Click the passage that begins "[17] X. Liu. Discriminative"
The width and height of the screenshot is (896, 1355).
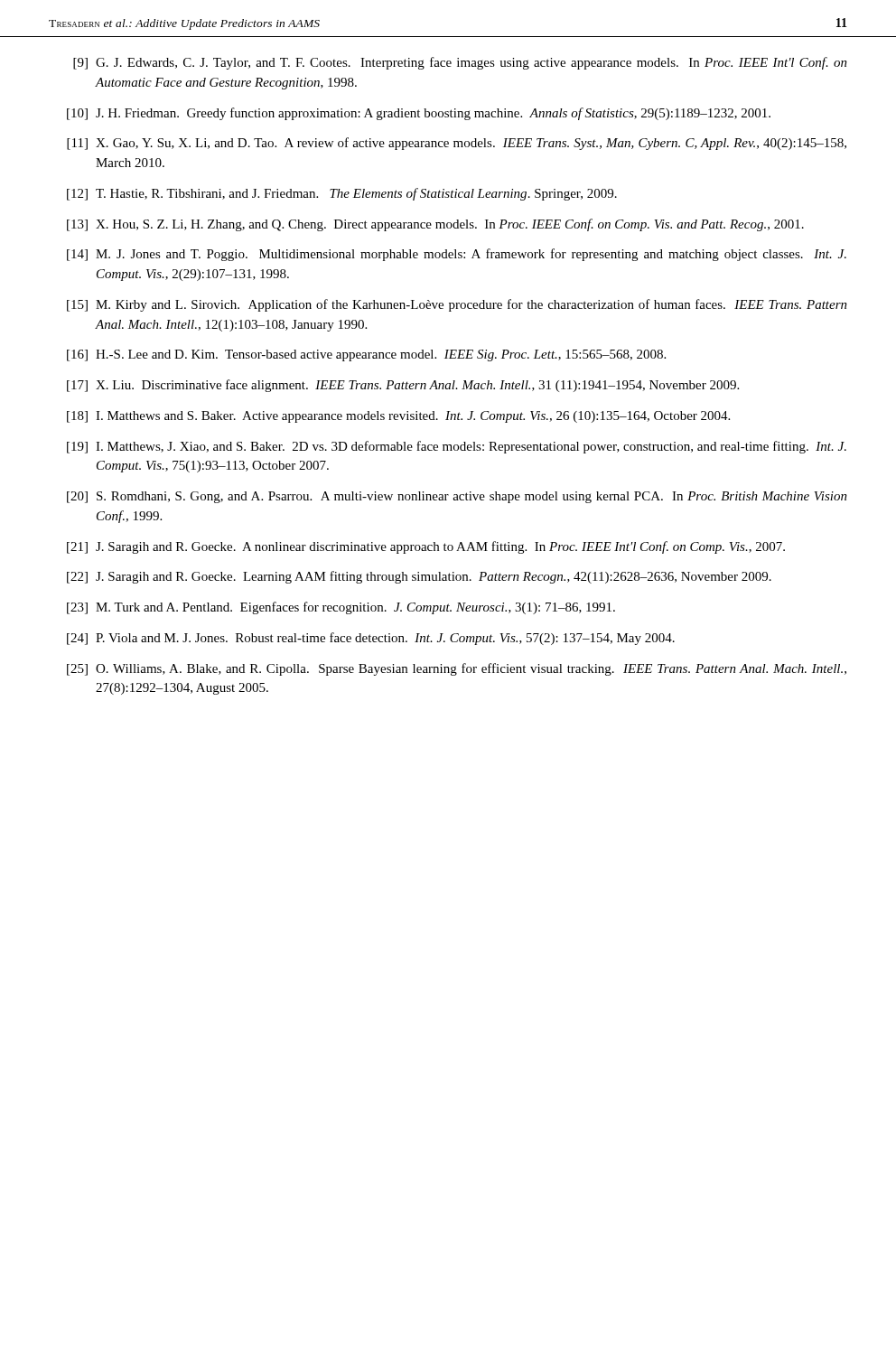(448, 386)
